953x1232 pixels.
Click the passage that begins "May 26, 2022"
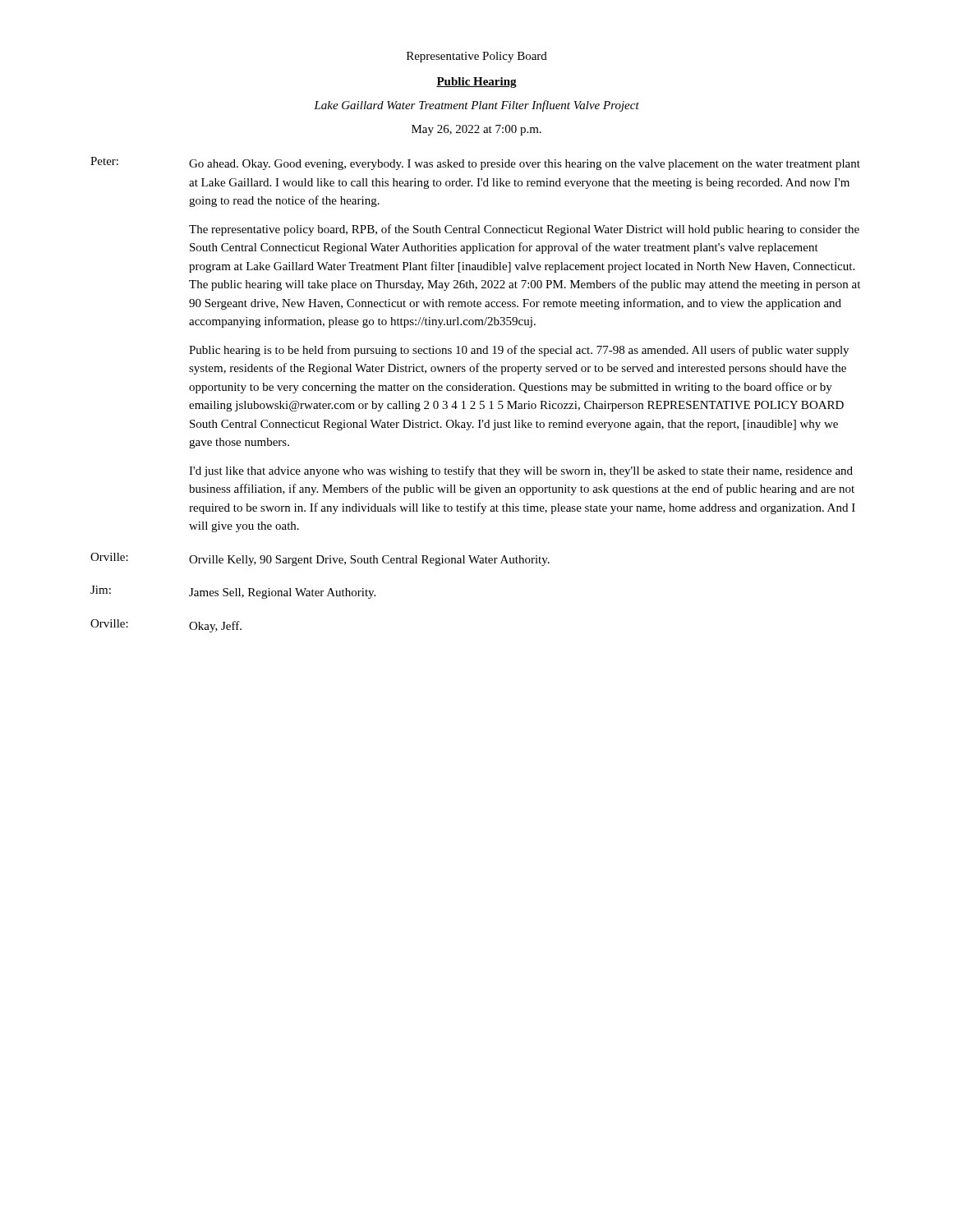[x=476, y=129]
